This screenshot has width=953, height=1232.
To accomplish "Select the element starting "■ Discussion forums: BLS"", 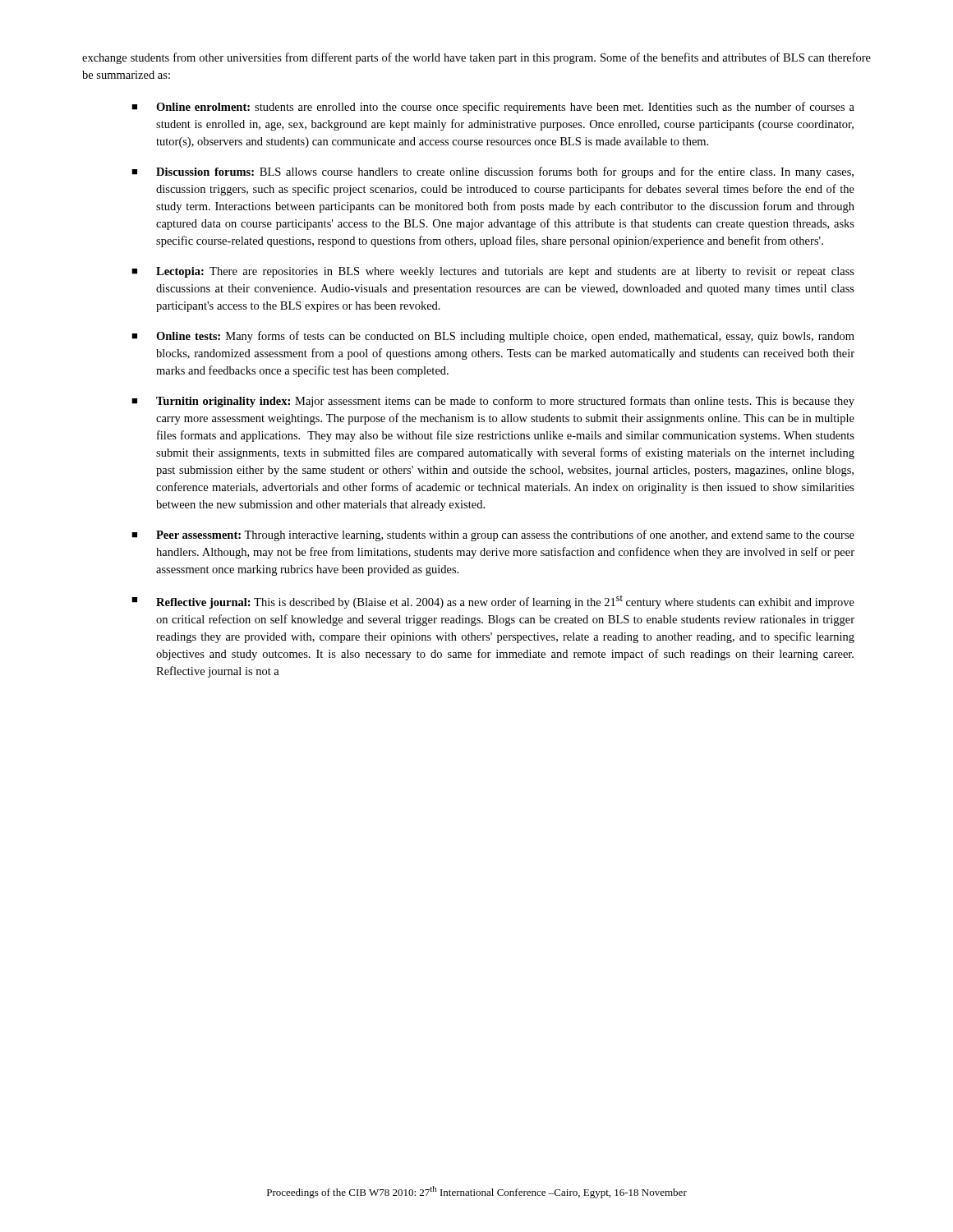I will click(493, 207).
